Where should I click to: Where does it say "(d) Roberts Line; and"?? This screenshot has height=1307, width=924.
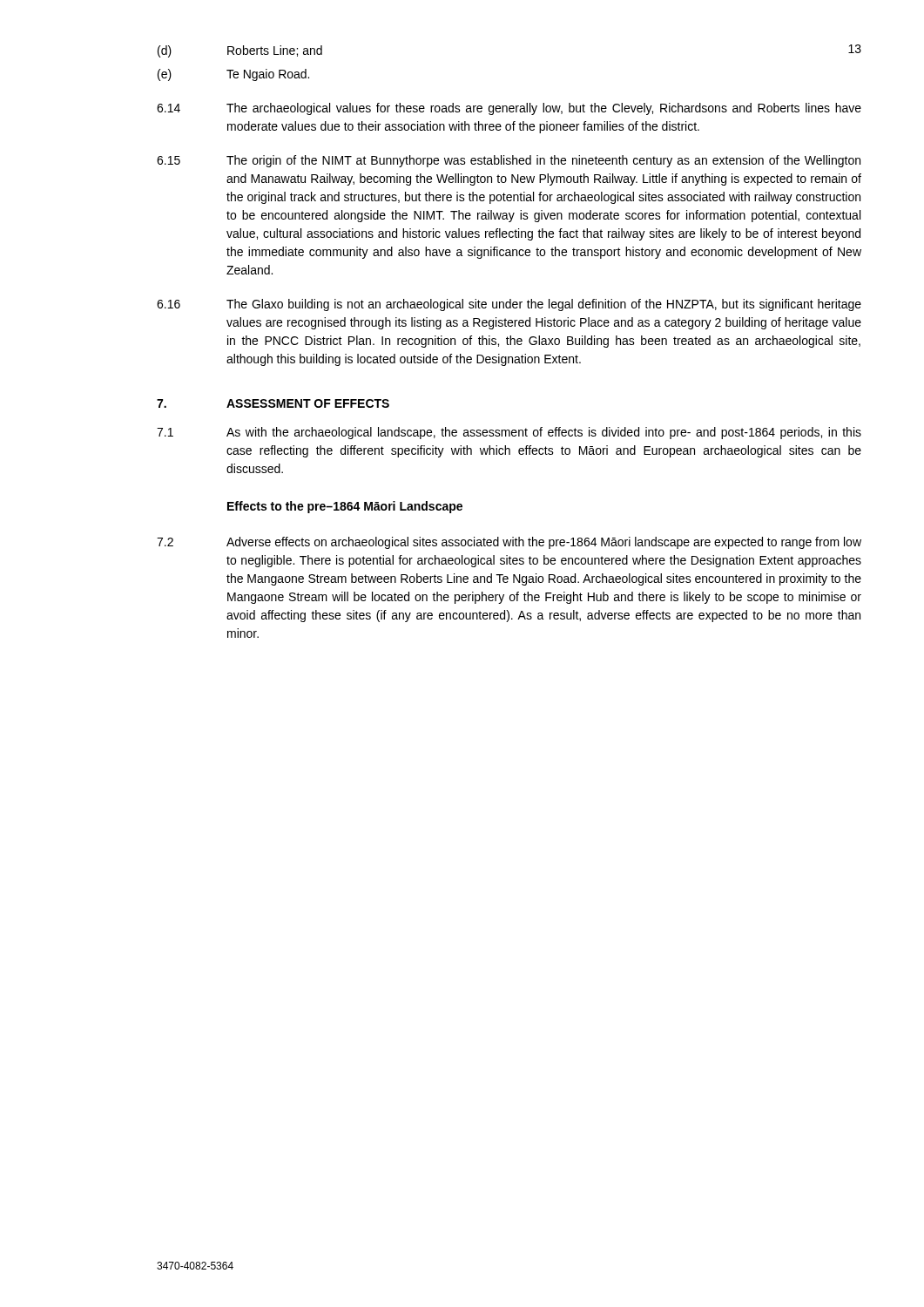162,51
